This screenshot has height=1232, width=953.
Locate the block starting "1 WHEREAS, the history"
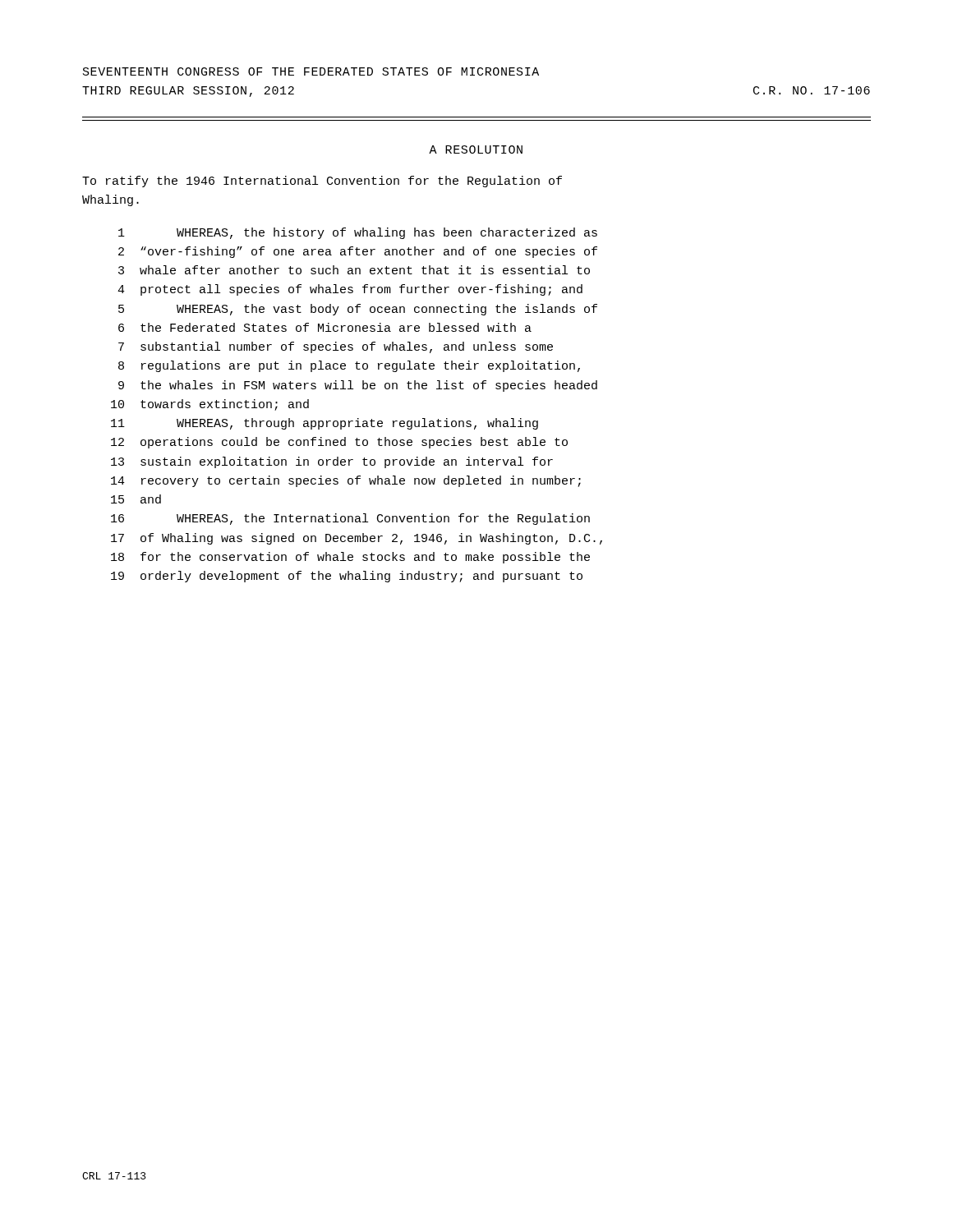click(476, 233)
